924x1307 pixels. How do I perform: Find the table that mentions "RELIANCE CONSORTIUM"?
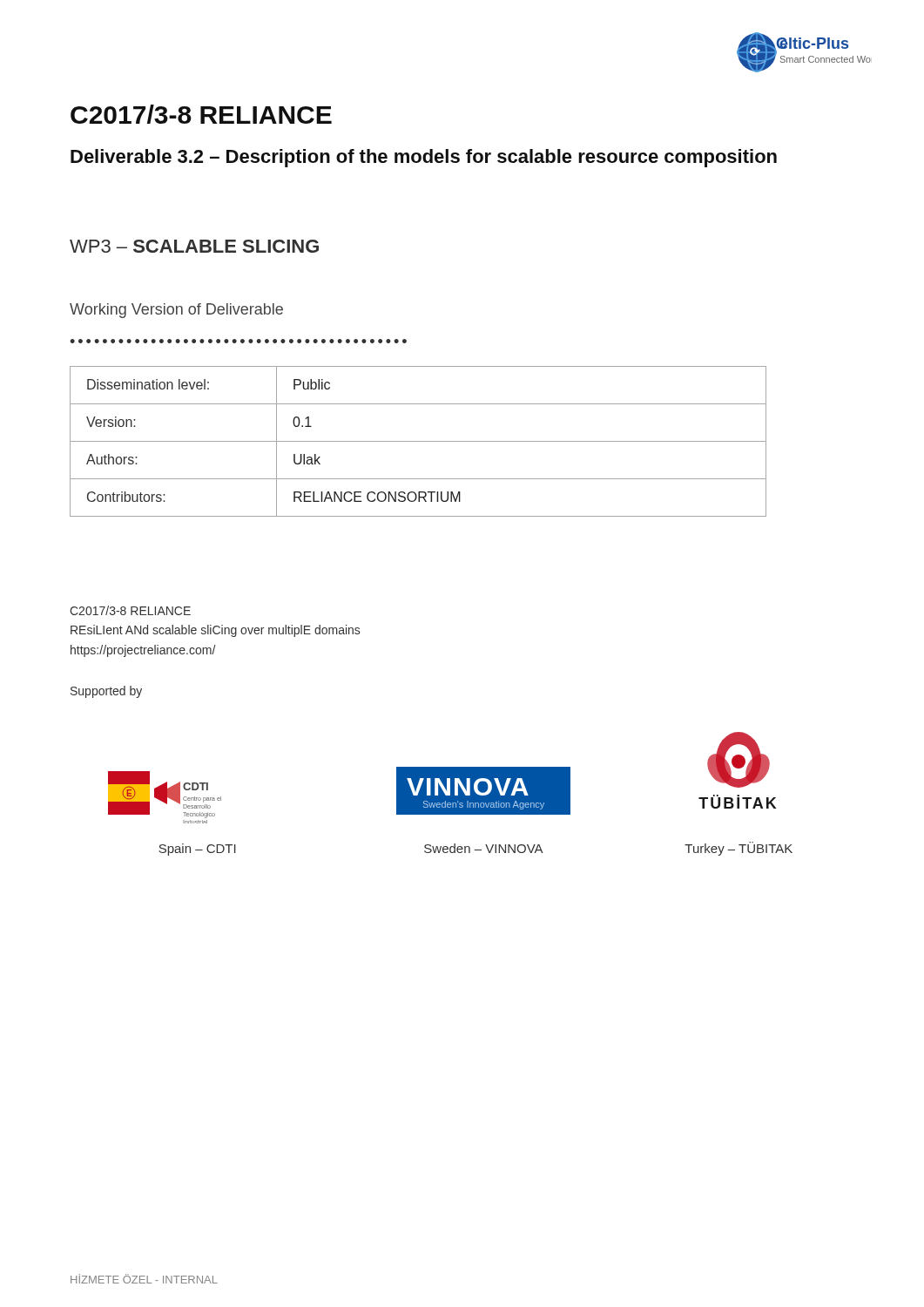tap(418, 441)
